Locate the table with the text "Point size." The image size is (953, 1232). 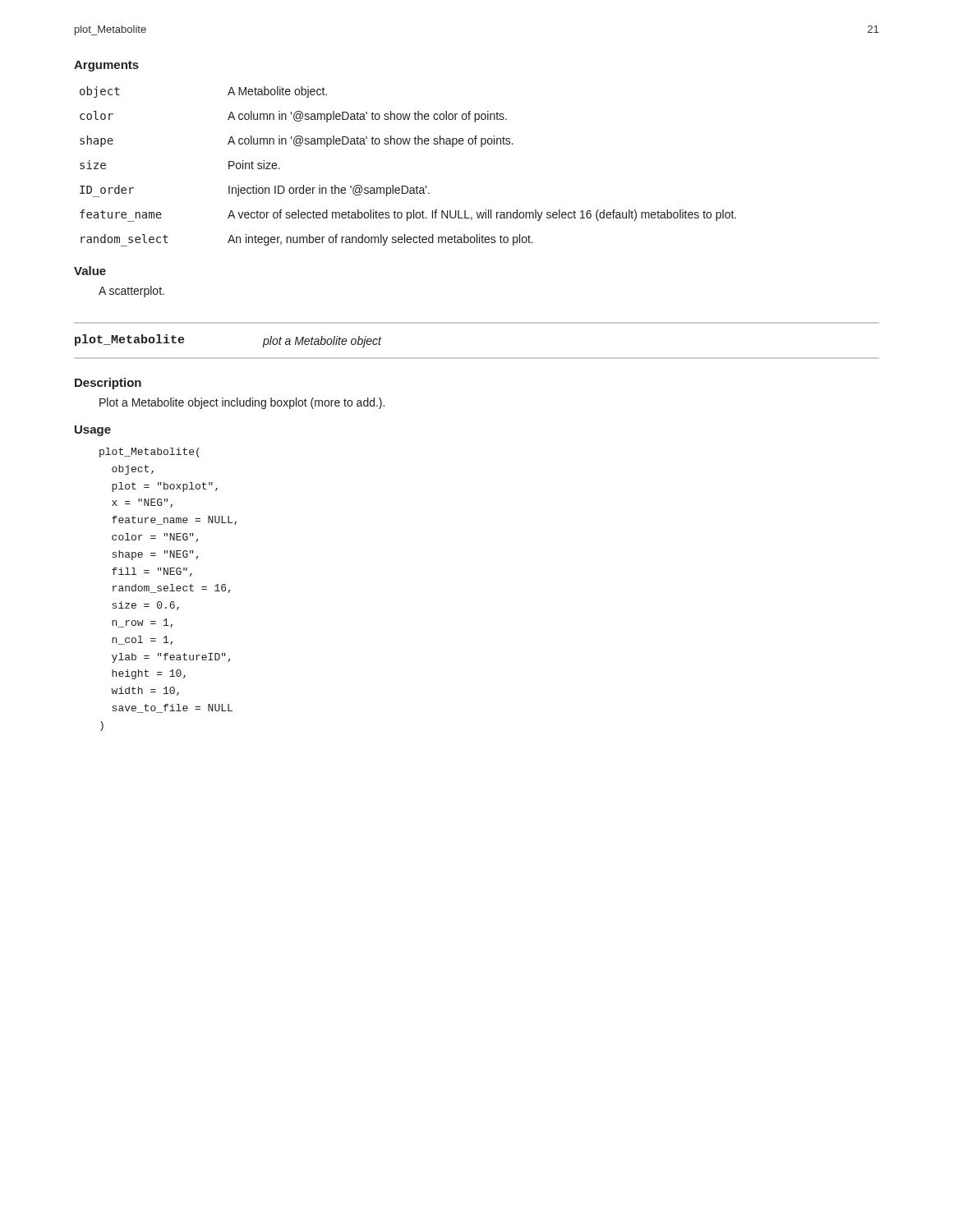[x=476, y=166]
